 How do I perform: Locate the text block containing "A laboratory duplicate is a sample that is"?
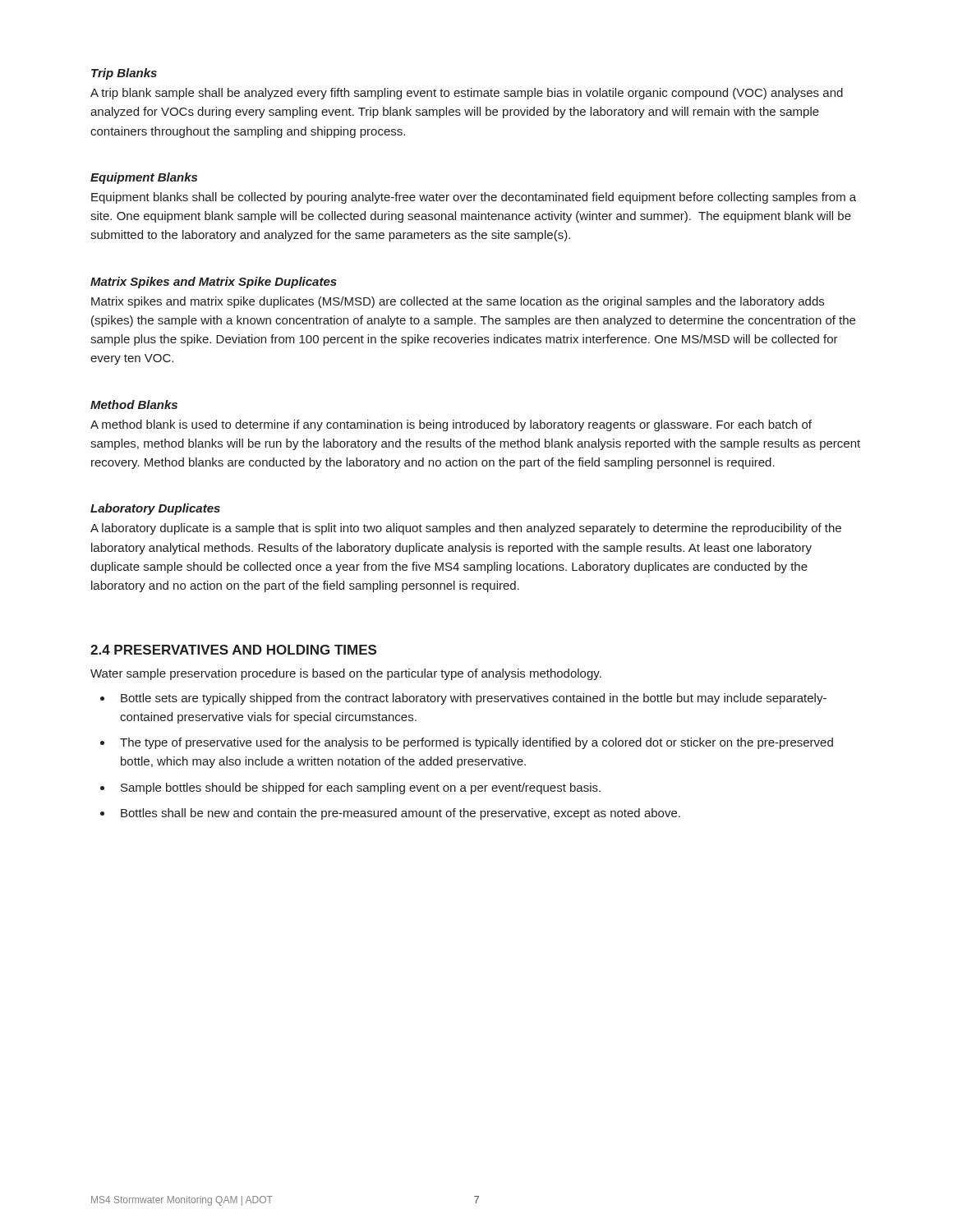tap(466, 557)
